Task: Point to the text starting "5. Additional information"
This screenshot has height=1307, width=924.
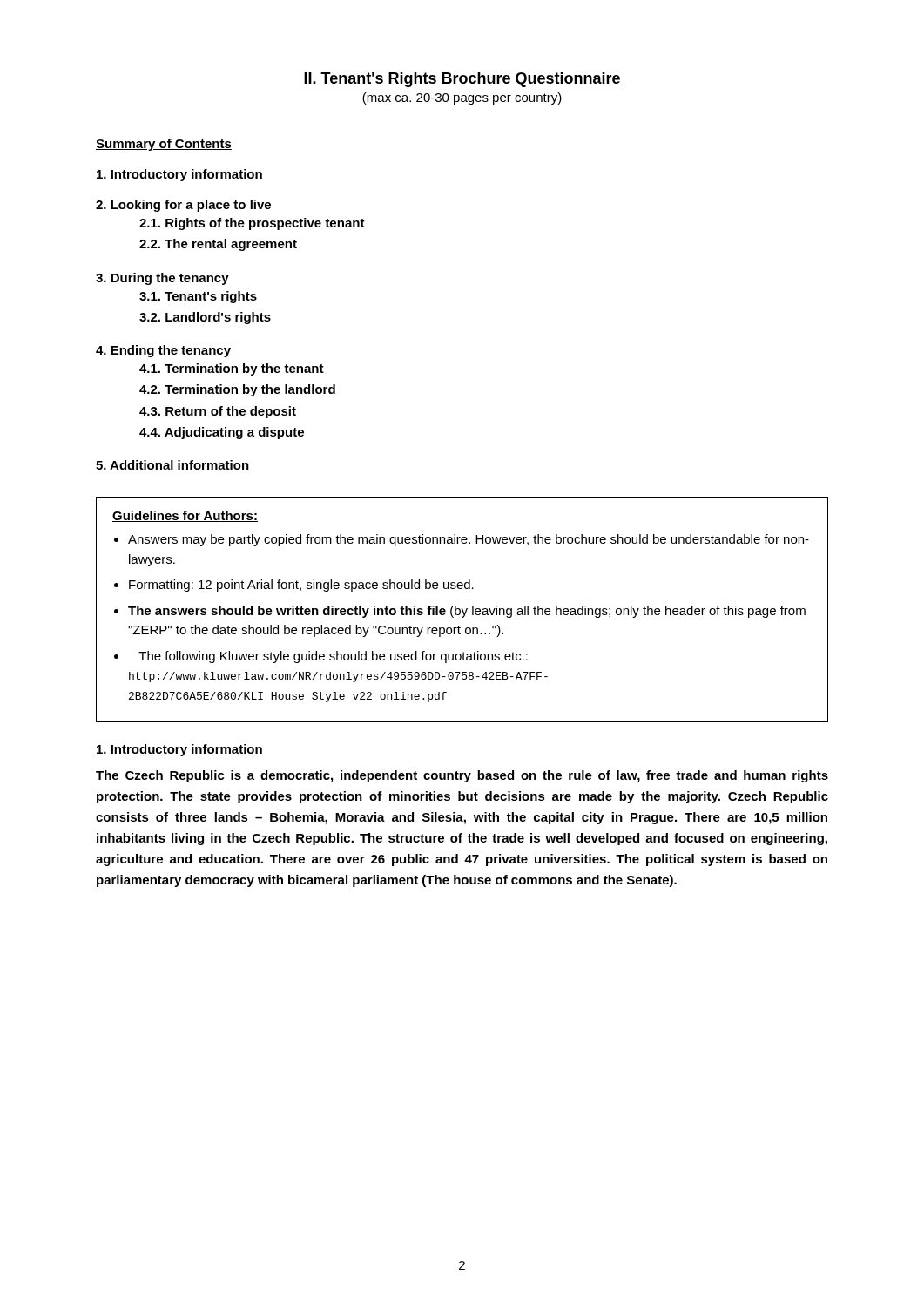Action: [x=173, y=465]
